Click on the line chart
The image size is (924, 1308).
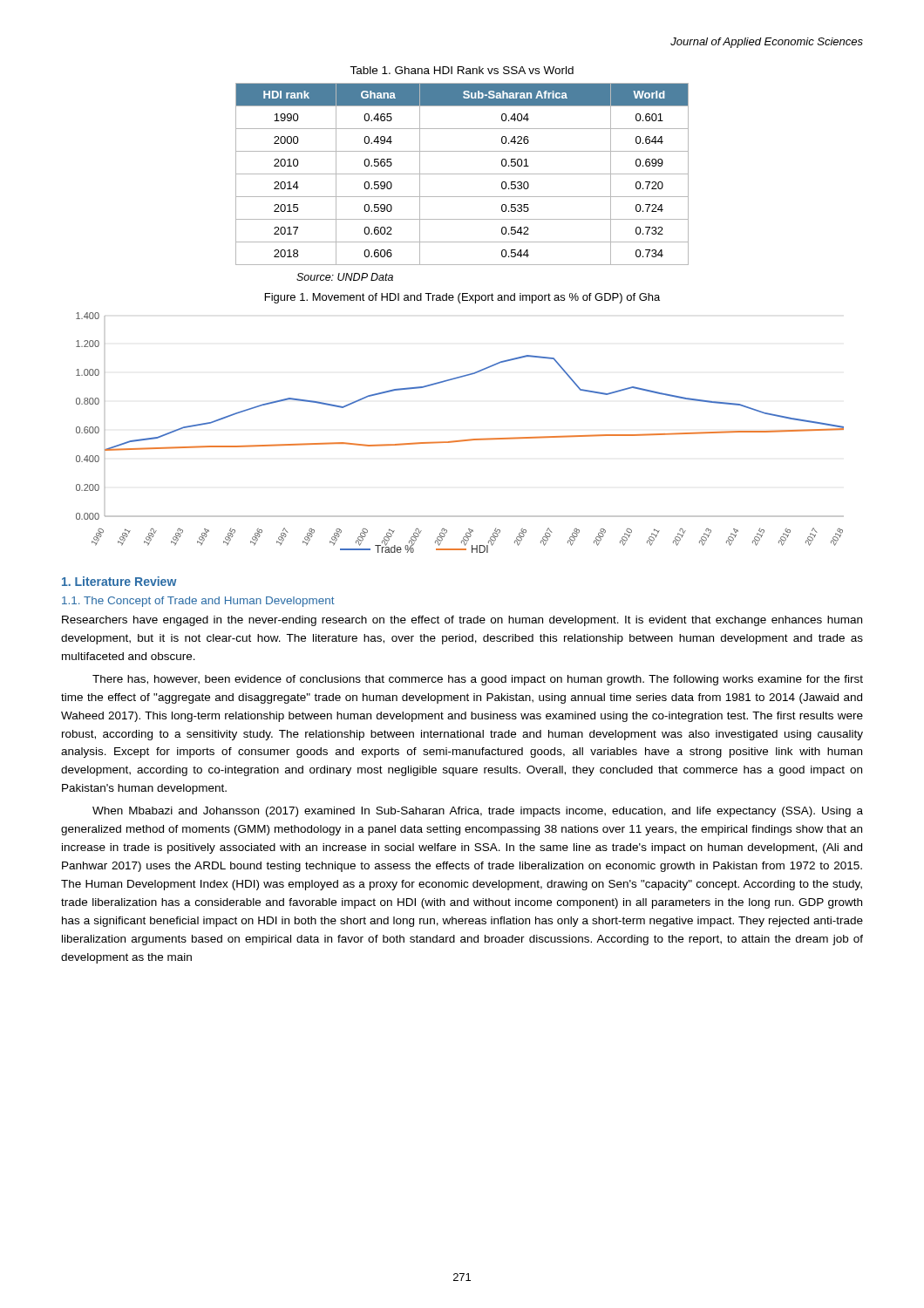(x=462, y=435)
